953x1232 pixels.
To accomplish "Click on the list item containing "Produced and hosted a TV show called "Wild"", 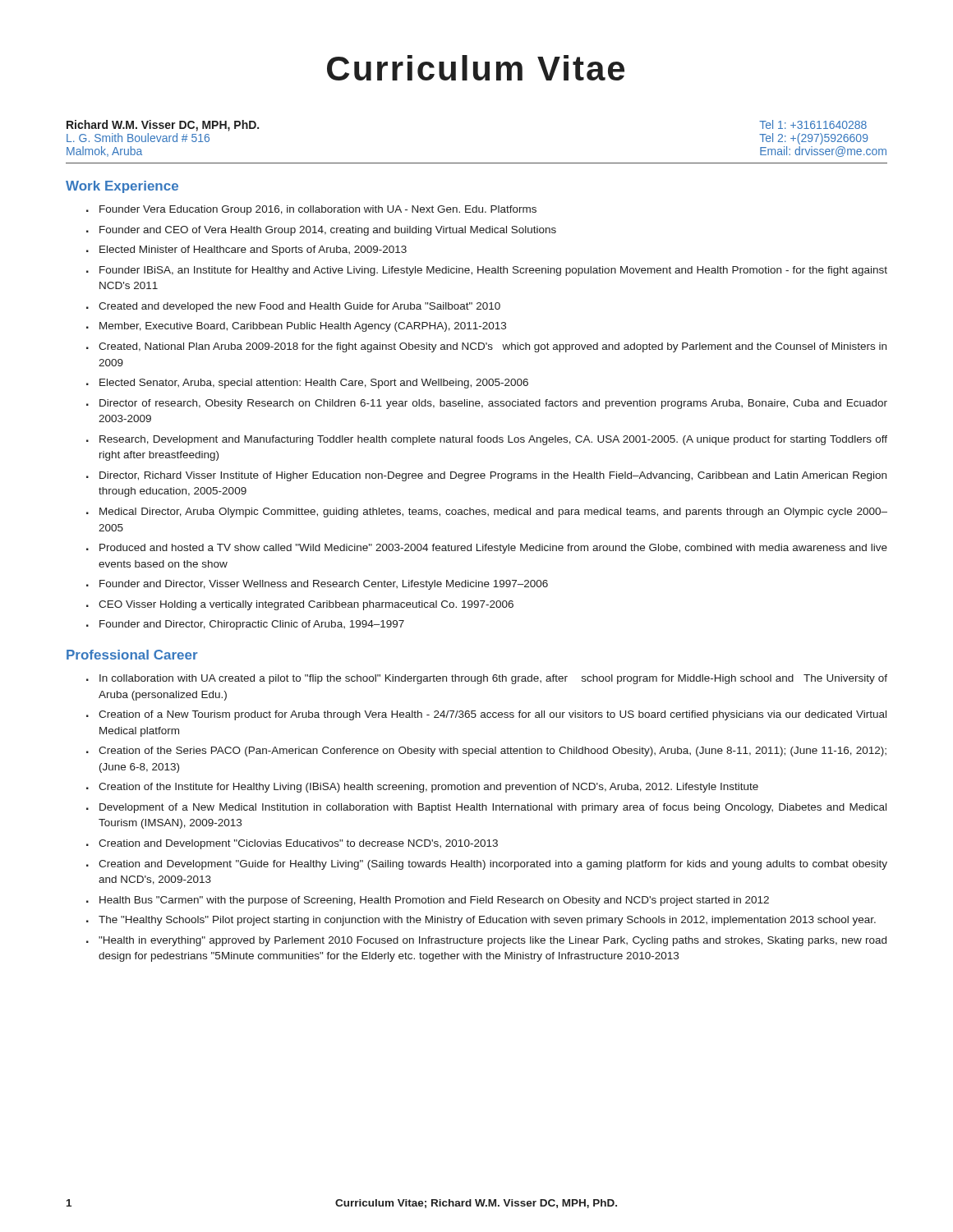I will click(493, 556).
